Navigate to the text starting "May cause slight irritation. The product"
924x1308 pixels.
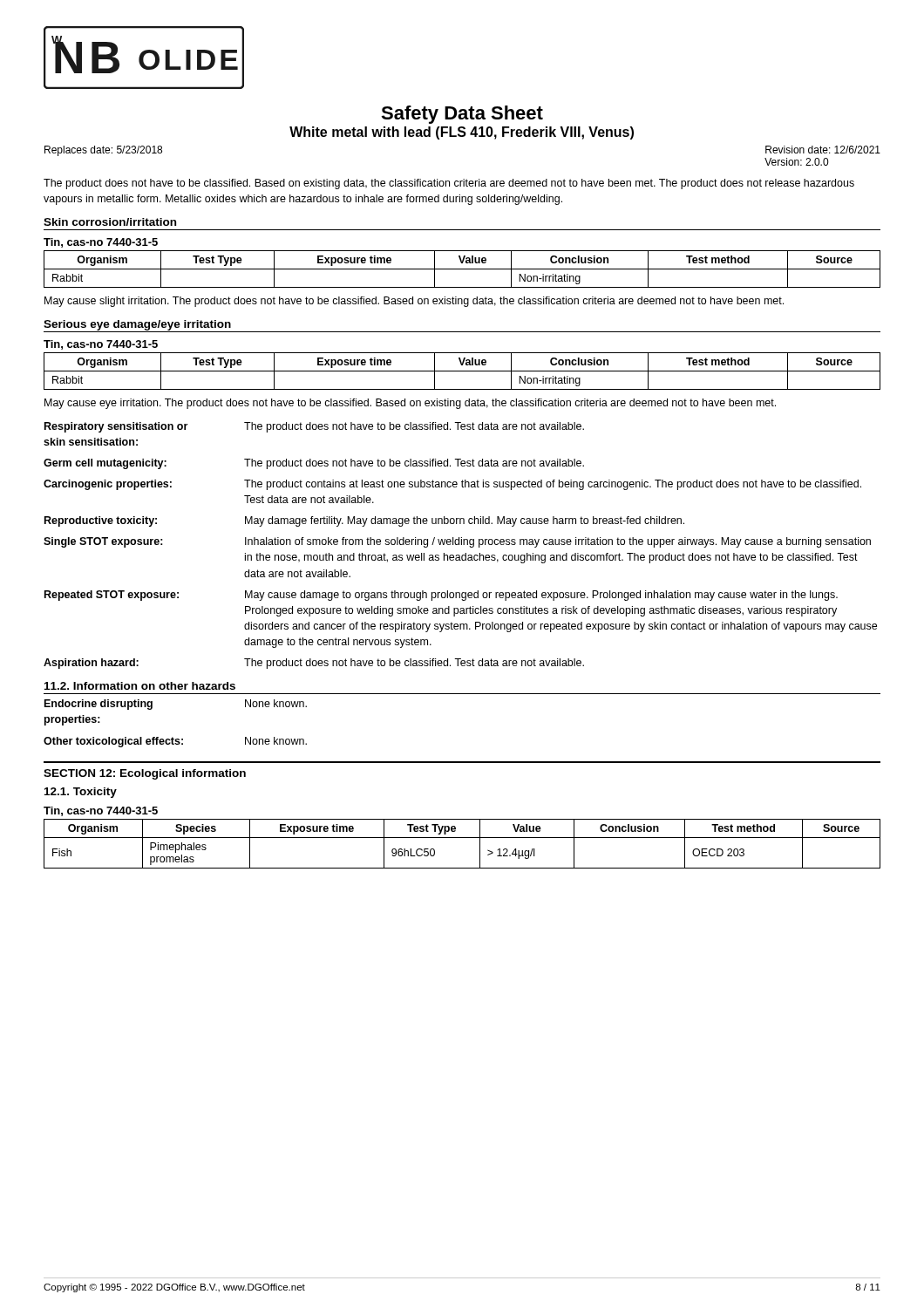click(414, 301)
